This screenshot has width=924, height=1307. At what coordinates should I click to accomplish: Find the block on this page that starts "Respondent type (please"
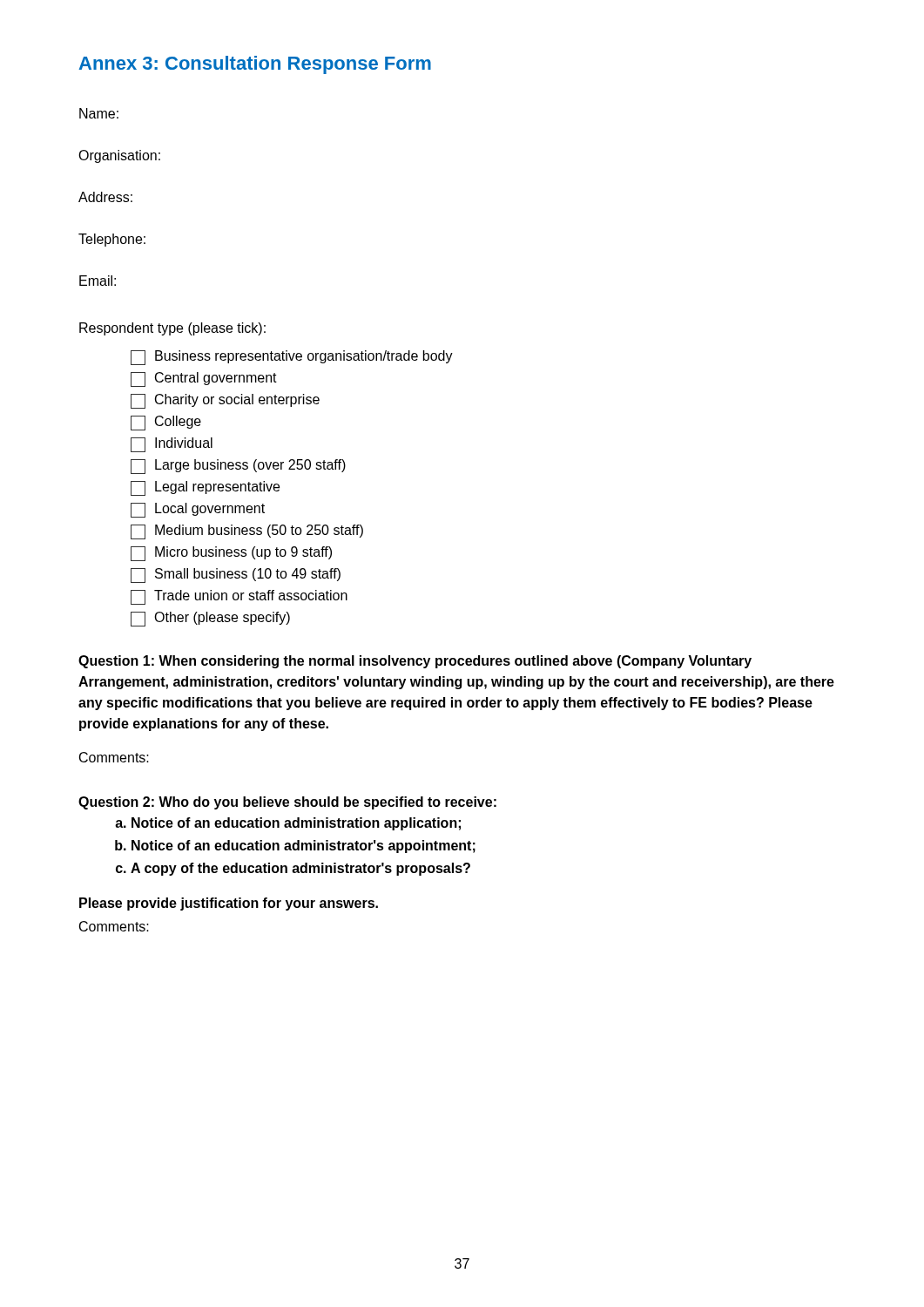point(172,328)
